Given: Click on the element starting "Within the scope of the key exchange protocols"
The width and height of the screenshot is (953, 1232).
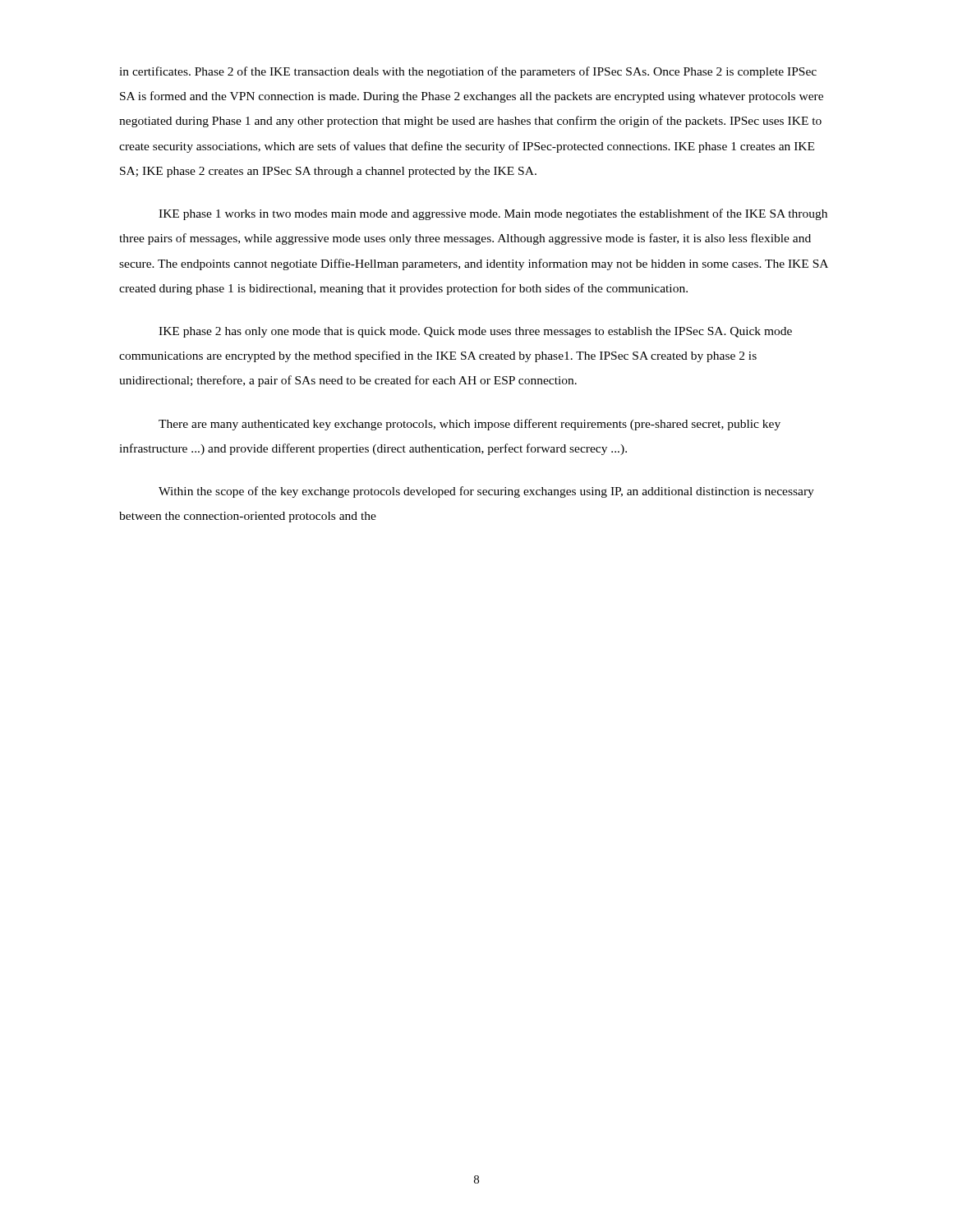Looking at the screenshot, I should point(476,504).
